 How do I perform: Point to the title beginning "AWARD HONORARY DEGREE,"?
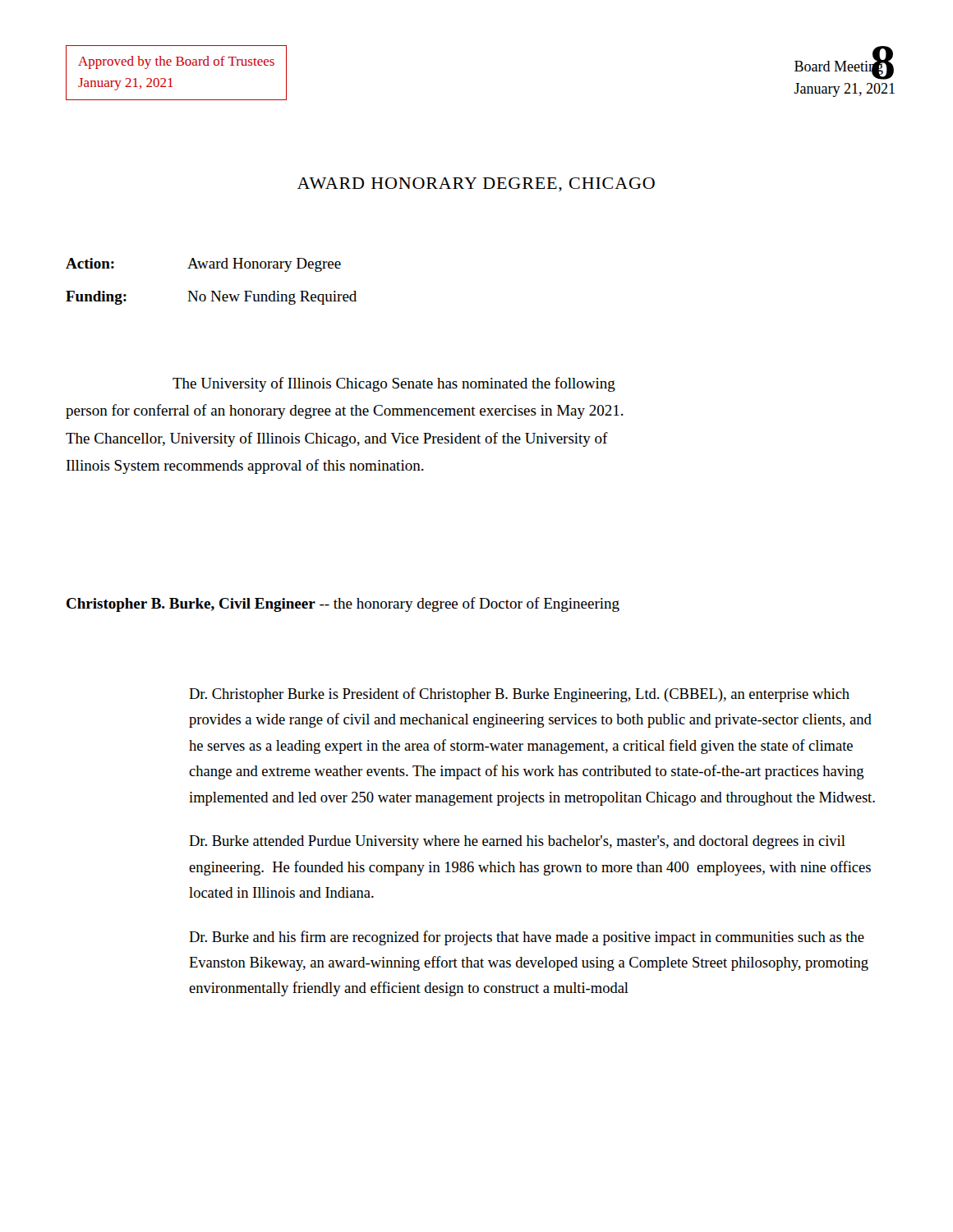[x=476, y=183]
